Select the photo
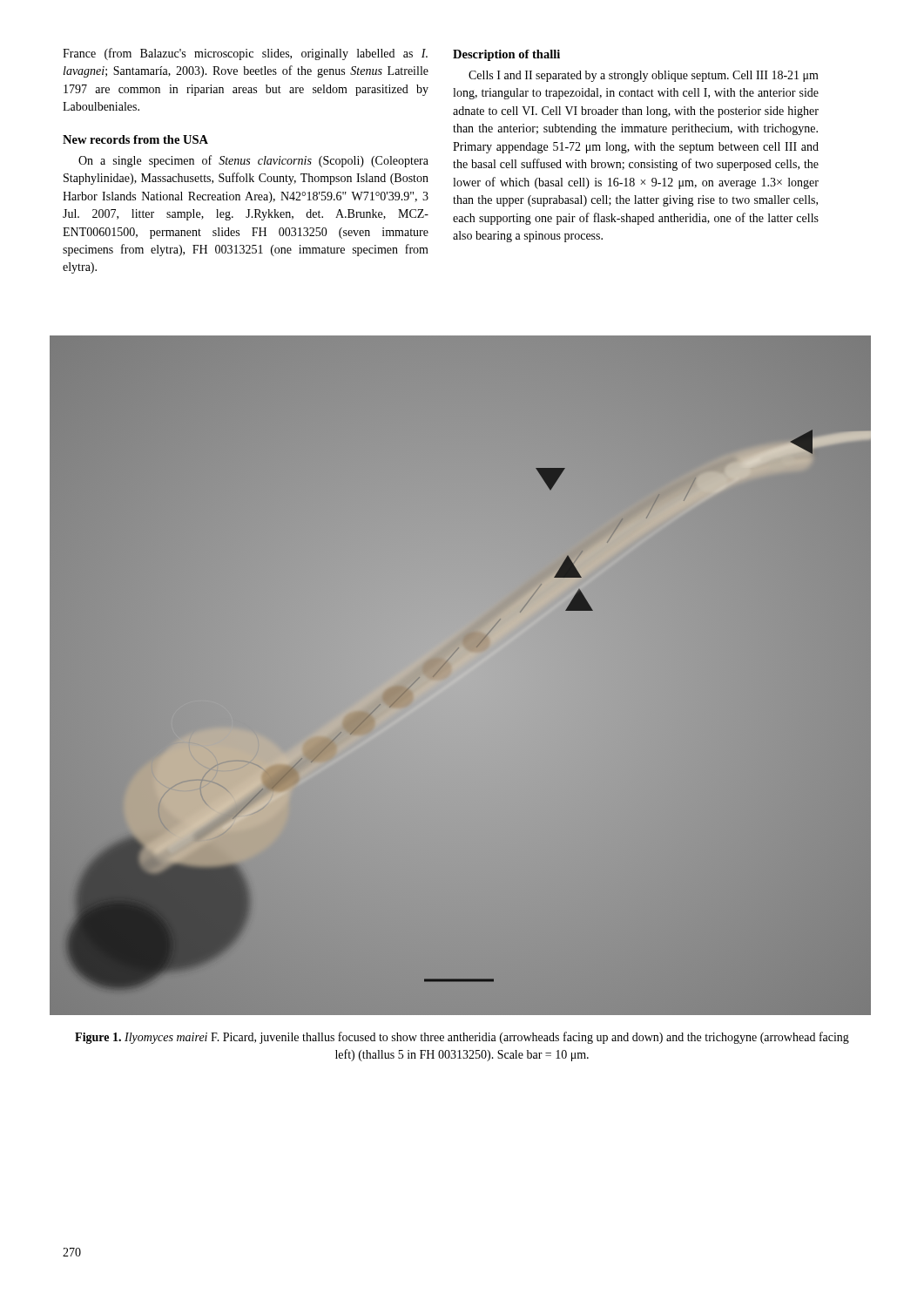Viewport: 924px width, 1307px height. click(x=462, y=678)
